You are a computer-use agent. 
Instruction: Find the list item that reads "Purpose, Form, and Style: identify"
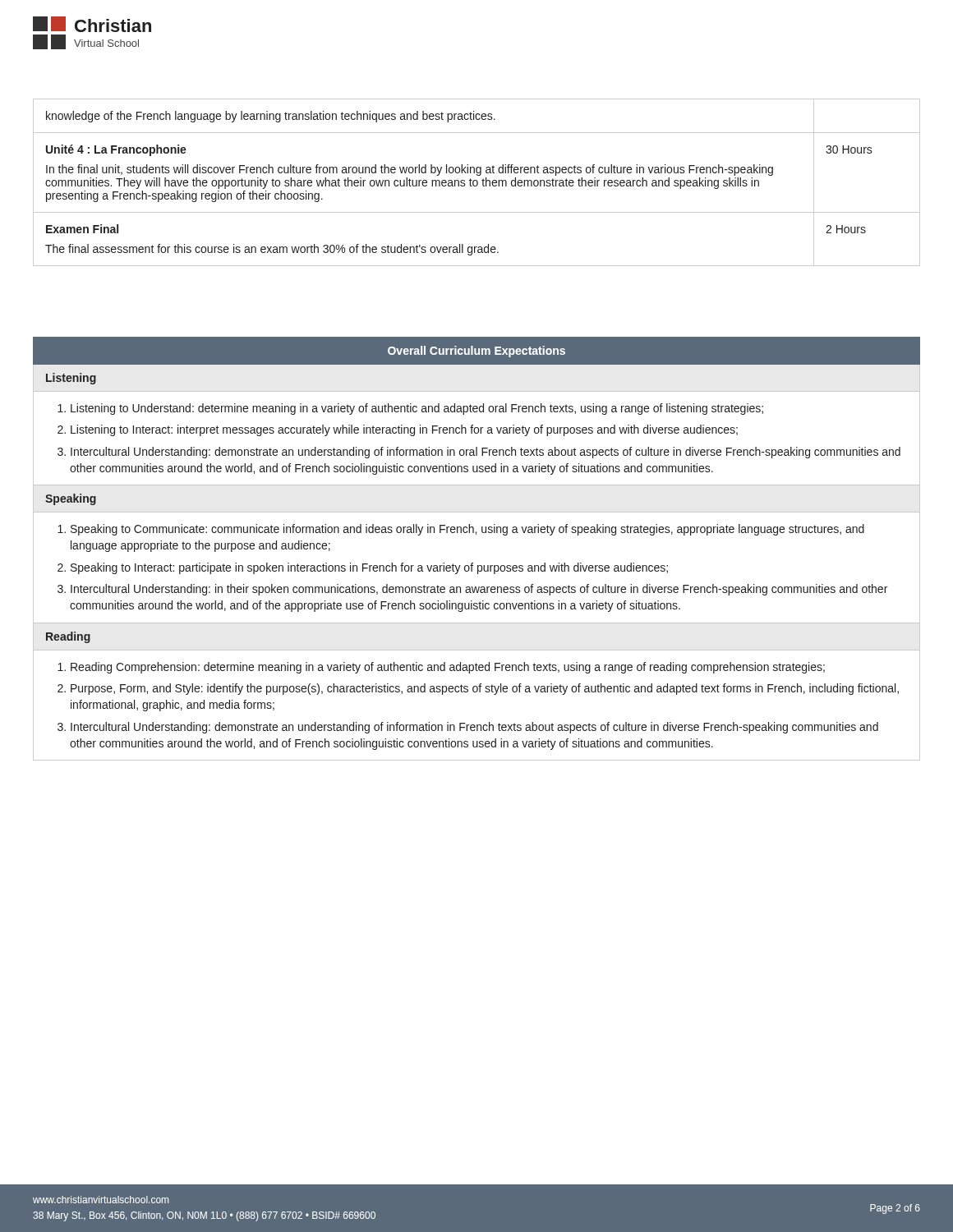coord(485,697)
